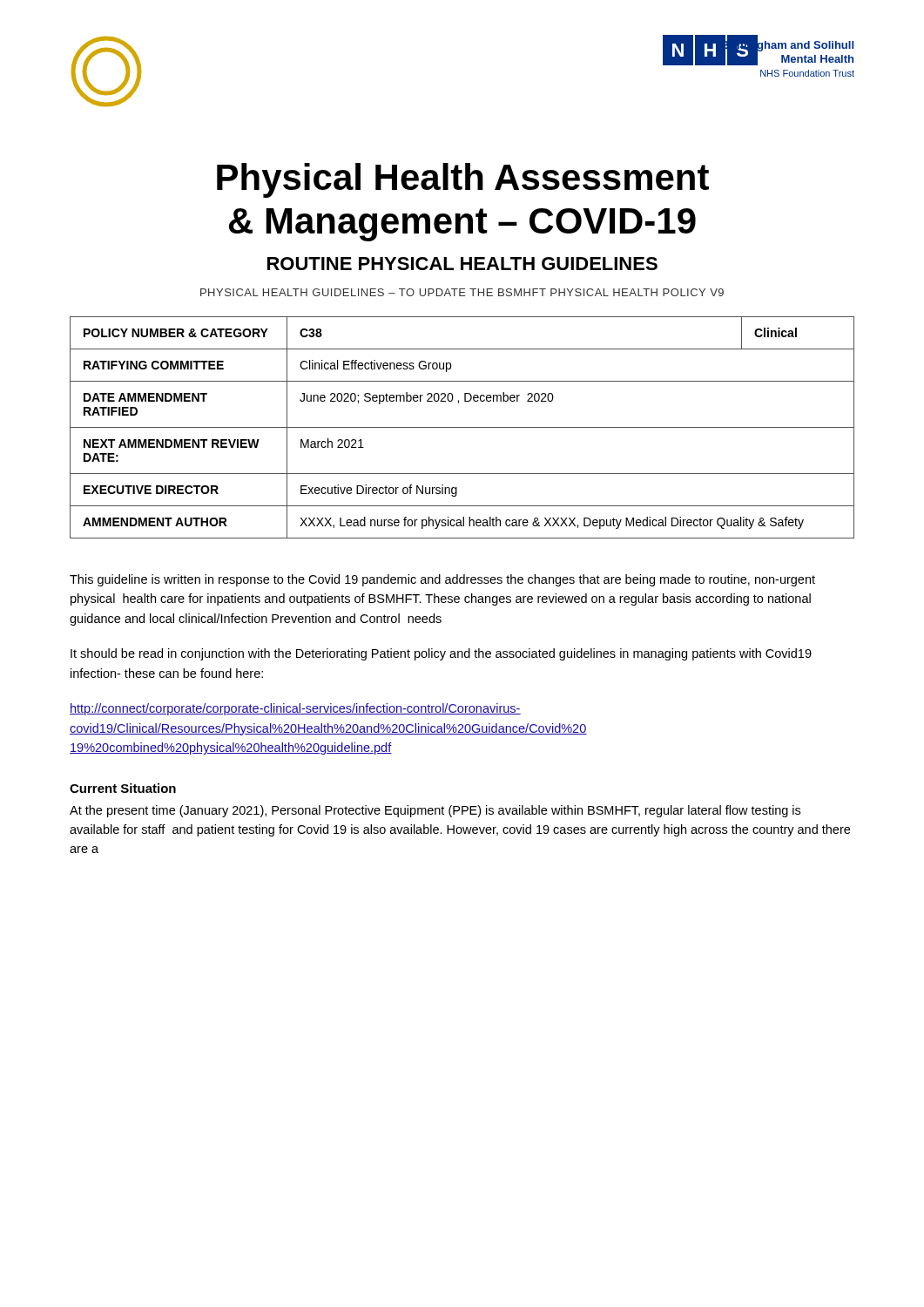Click on the region starting "Current Situation"

(123, 788)
